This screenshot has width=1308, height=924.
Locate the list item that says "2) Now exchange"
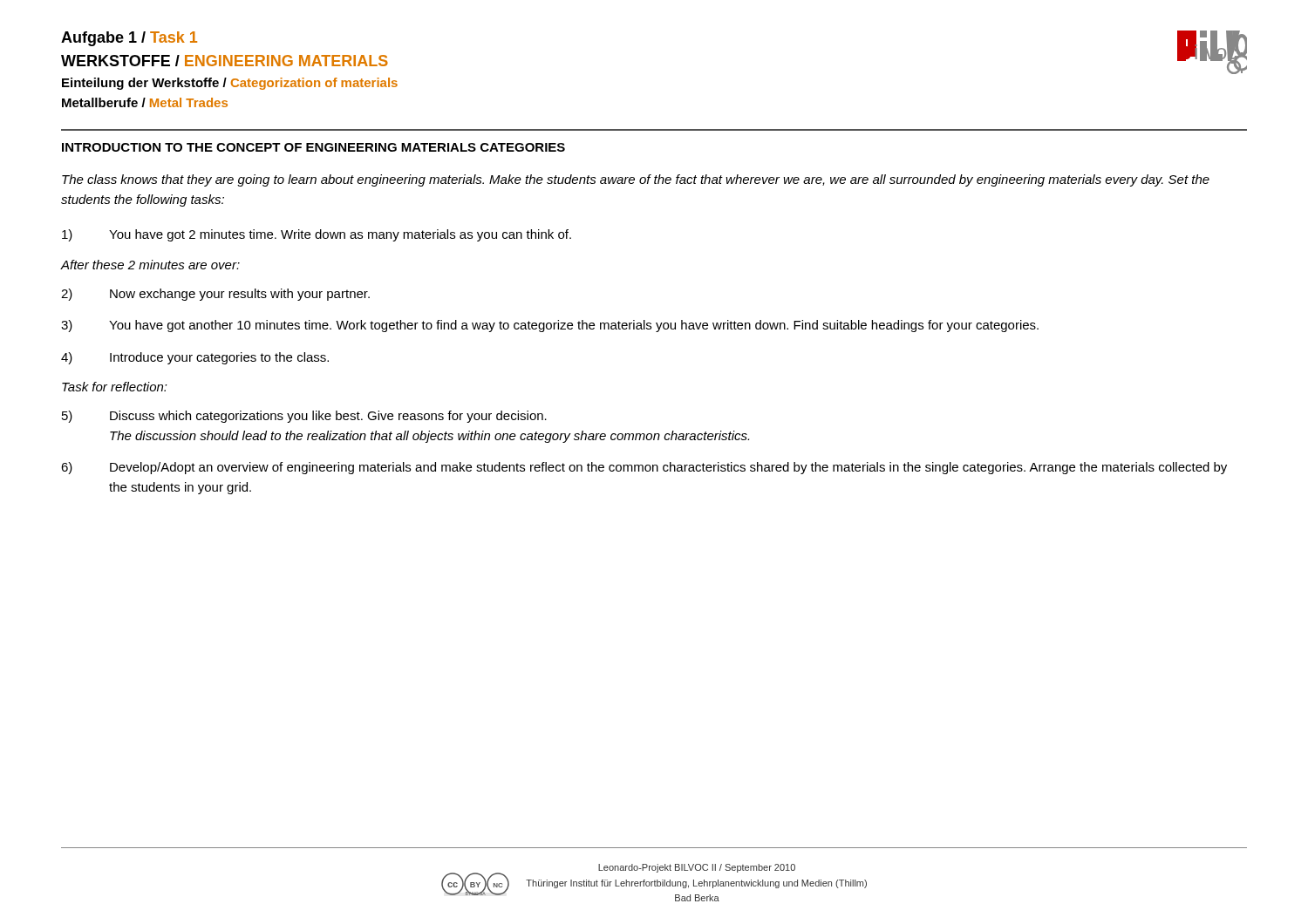click(215, 295)
